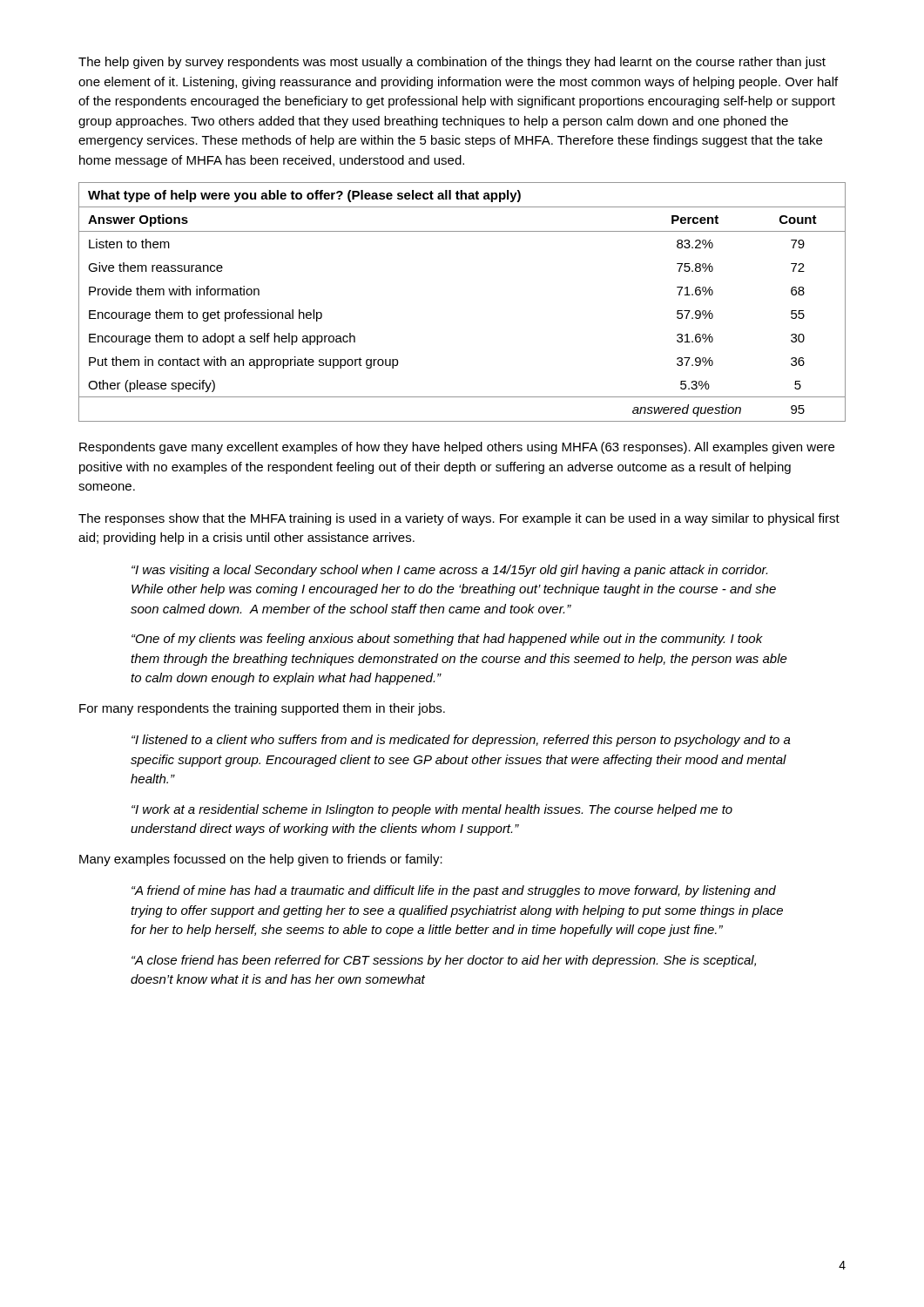Click the passage that begins "Many examples focussed on the"
Viewport: 924px width, 1307px height.
click(261, 858)
